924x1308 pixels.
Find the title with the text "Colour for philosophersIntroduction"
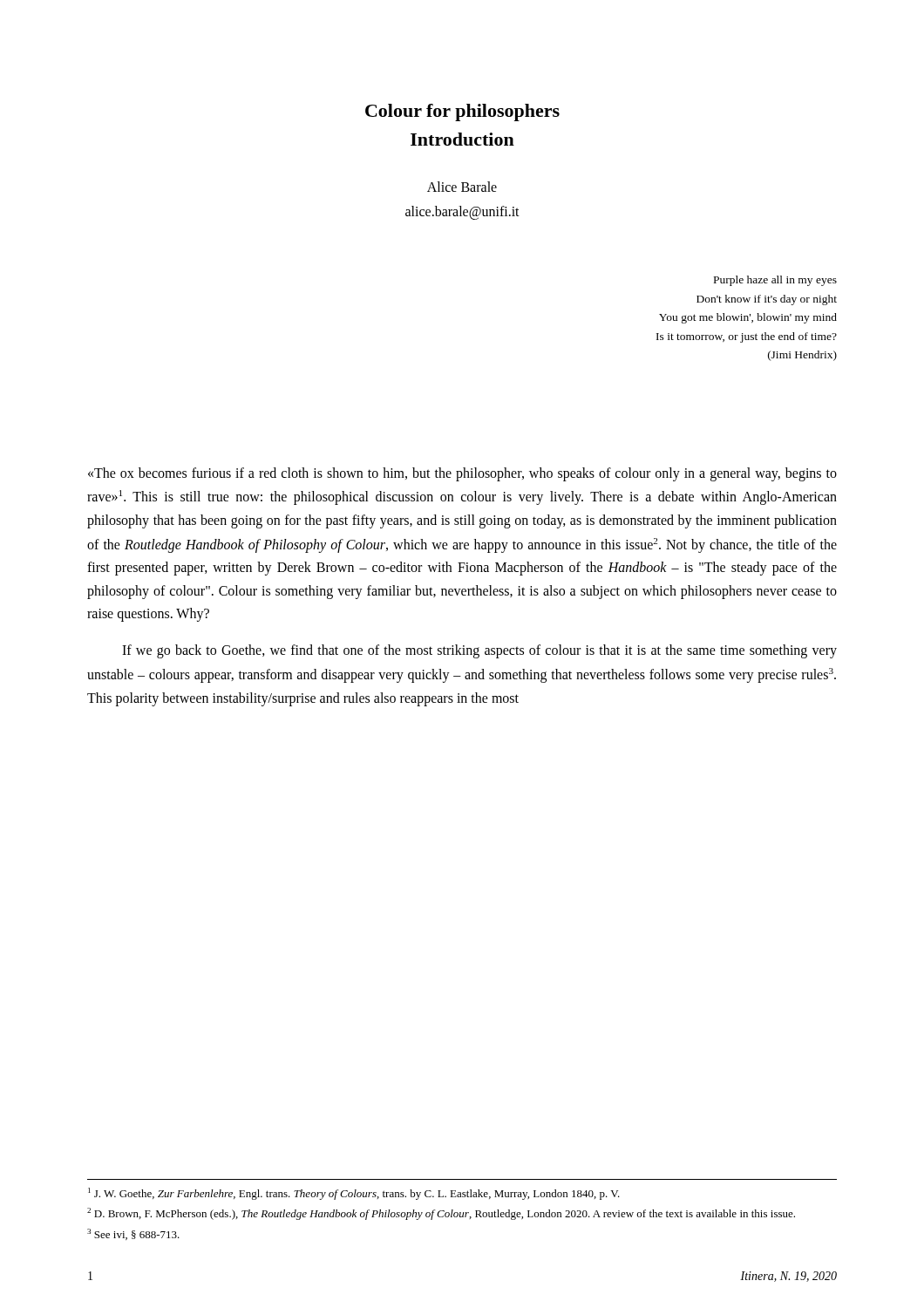462,125
